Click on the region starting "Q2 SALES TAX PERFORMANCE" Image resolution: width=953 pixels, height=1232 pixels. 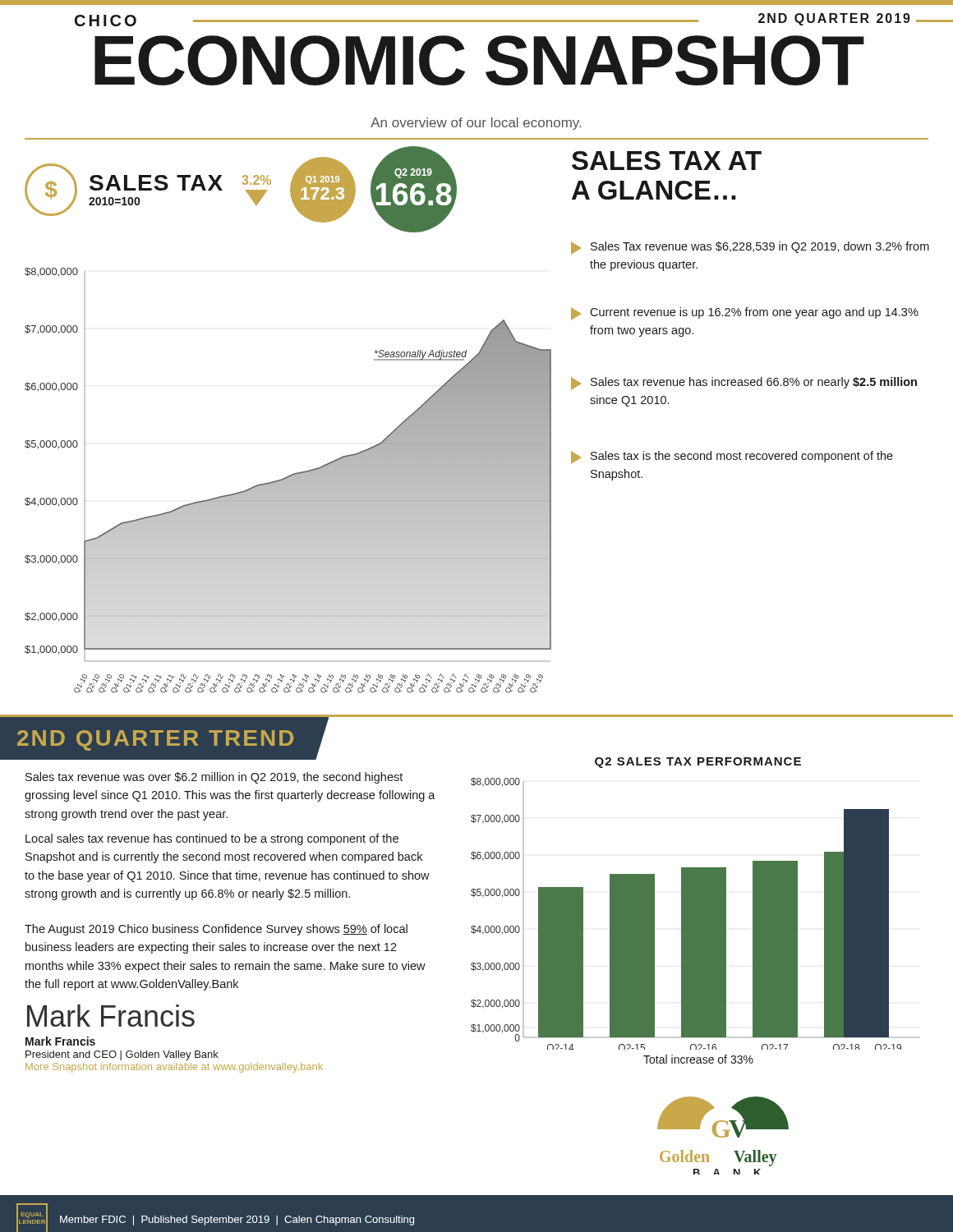tap(698, 761)
